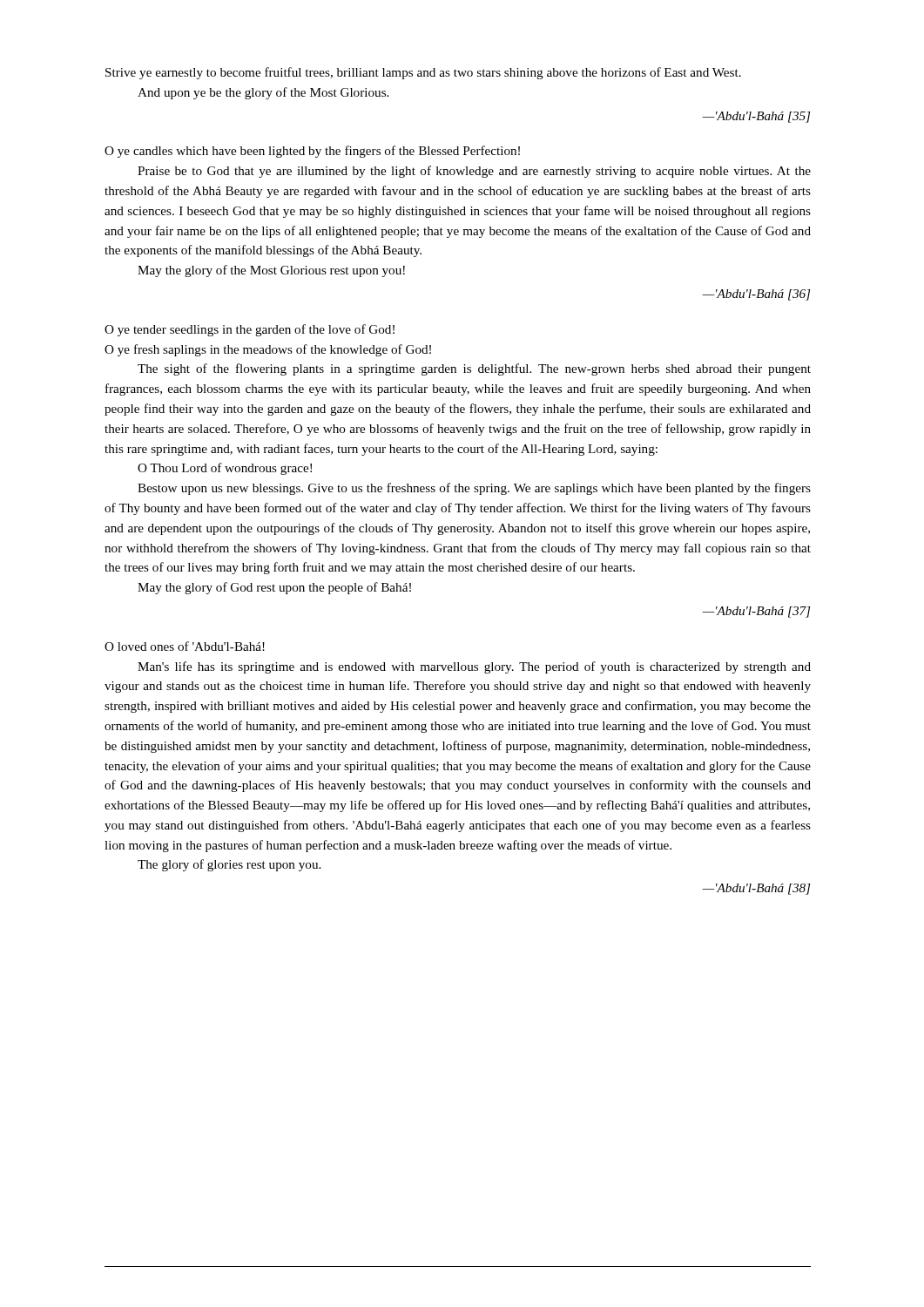Find the text that reads "—'Abdu'l-Bahá [37]"
The width and height of the screenshot is (924, 1307).
(757, 610)
